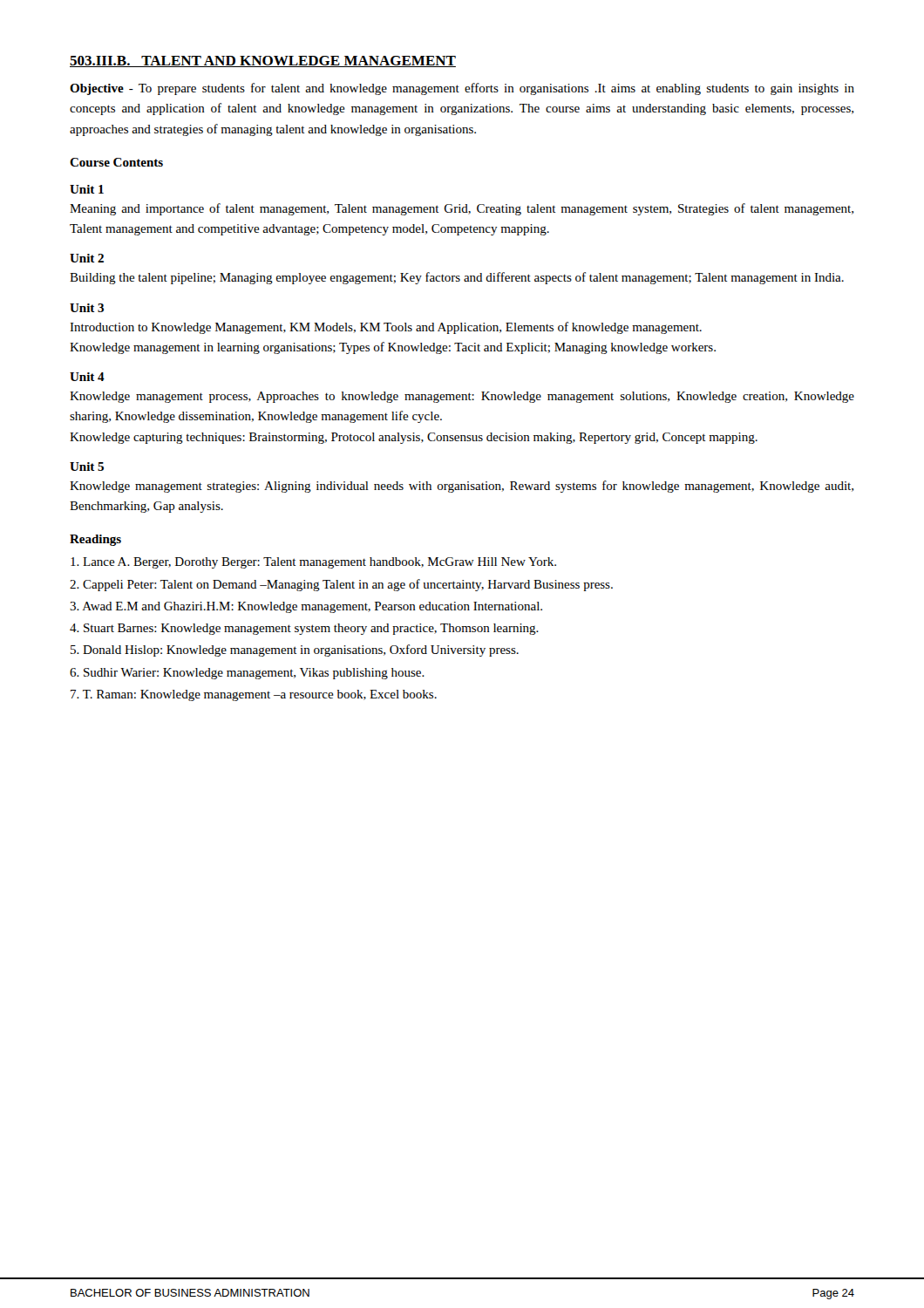The image size is (924, 1308).
Task: Point to "Unit 4"
Action: [x=87, y=377]
